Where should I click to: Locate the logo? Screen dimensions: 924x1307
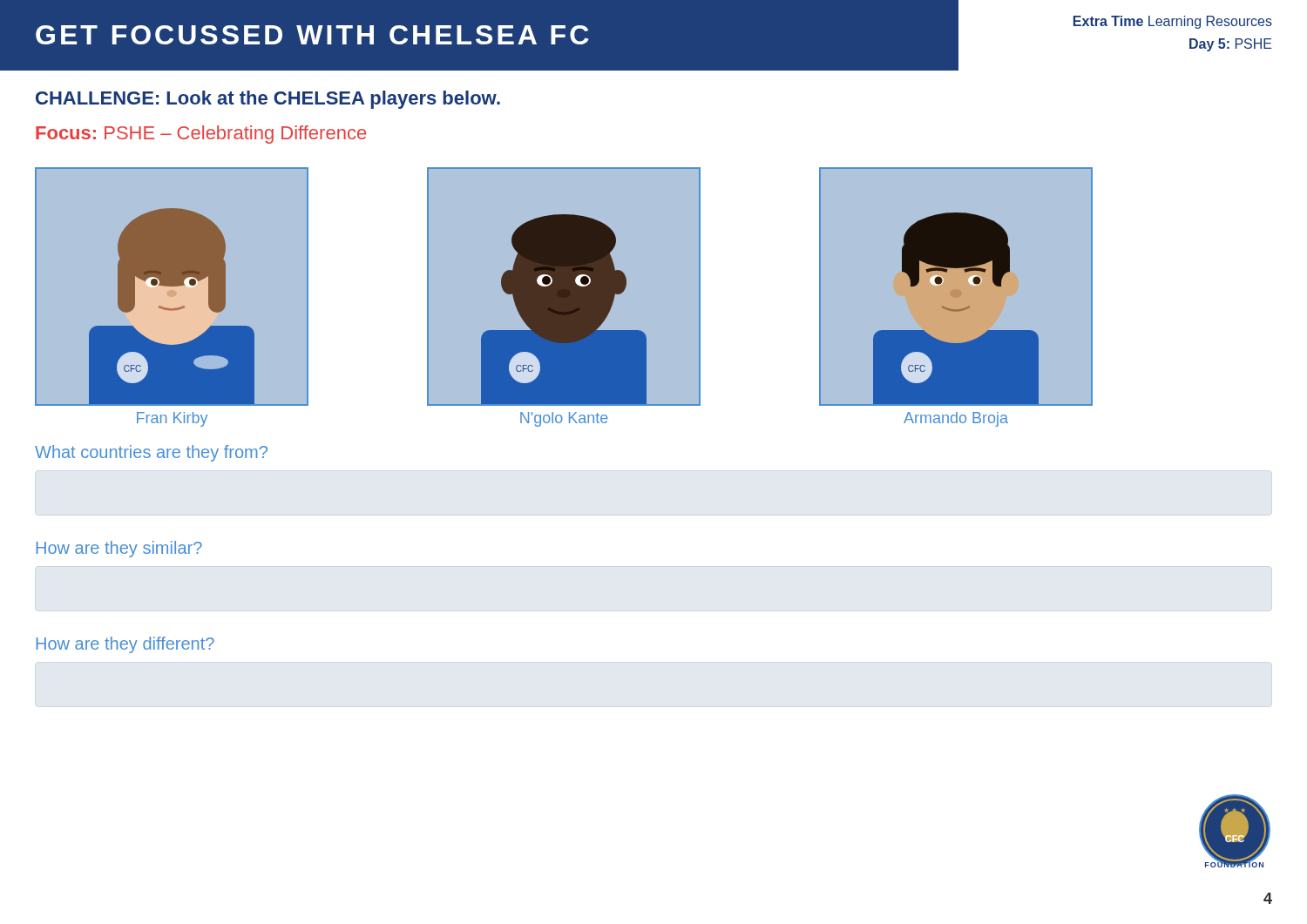pyautogui.click(x=1235, y=835)
